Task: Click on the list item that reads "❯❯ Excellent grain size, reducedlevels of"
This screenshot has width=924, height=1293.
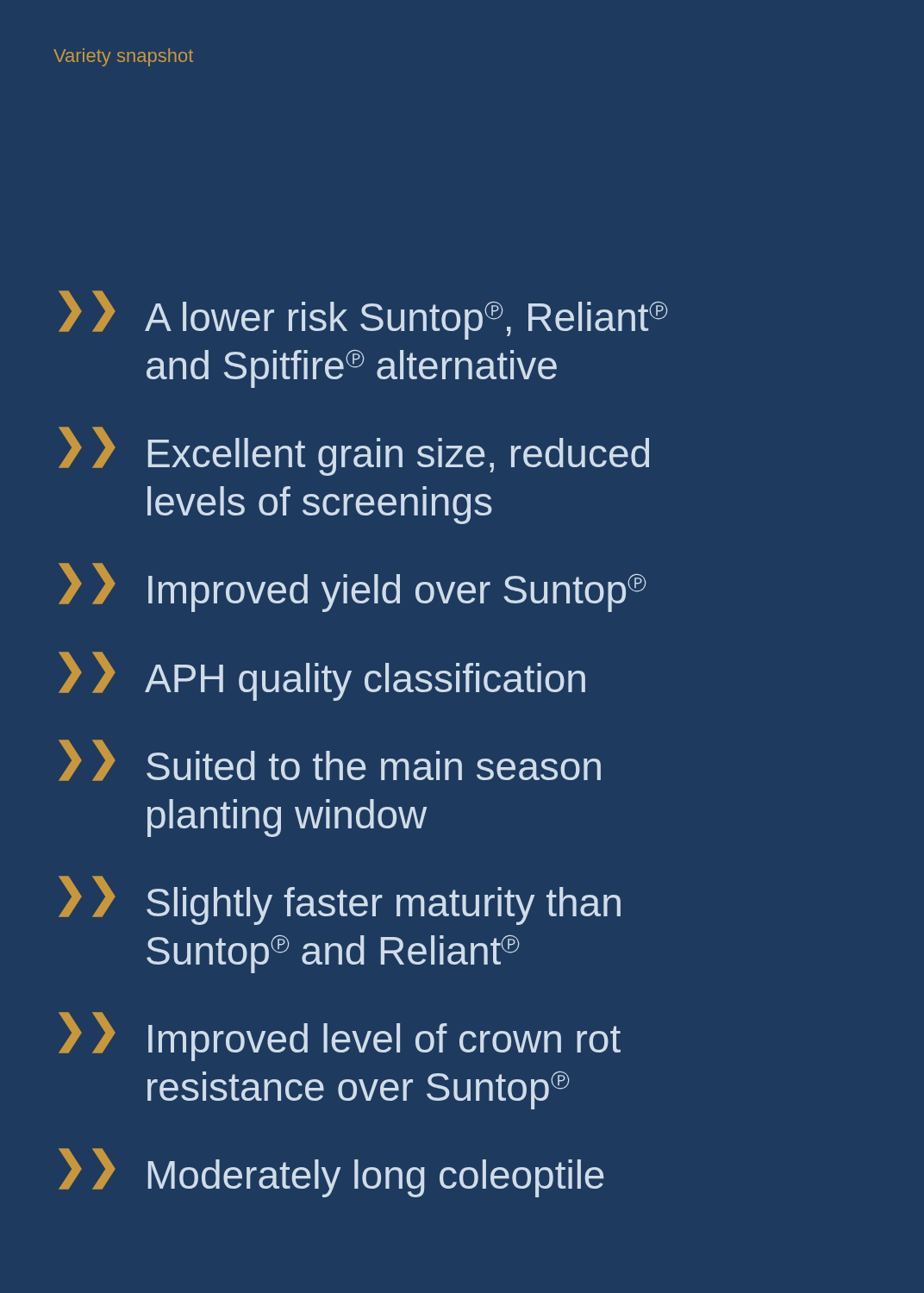Action: pyautogui.click(x=353, y=478)
